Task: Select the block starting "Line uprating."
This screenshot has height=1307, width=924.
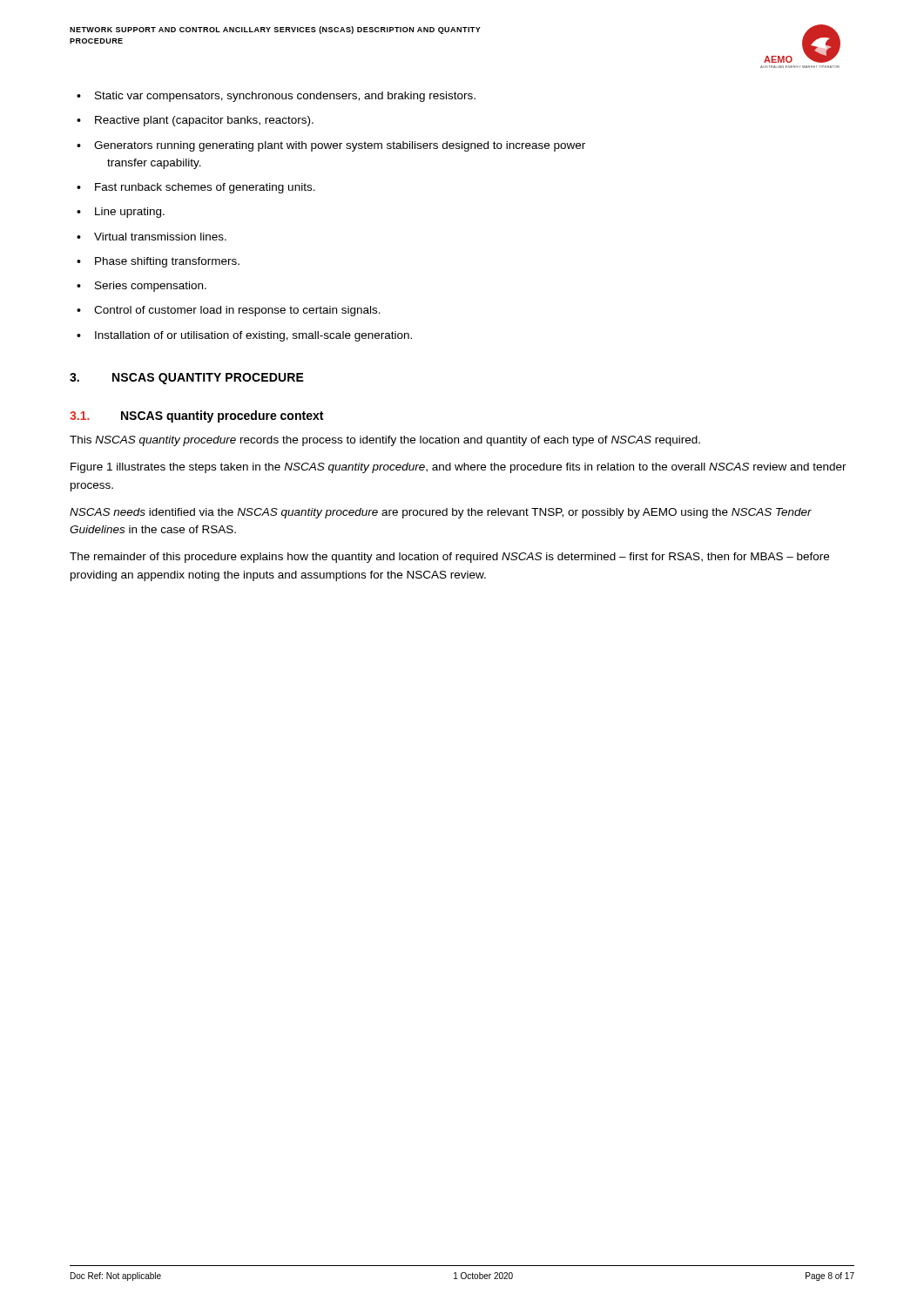Action: click(x=121, y=213)
